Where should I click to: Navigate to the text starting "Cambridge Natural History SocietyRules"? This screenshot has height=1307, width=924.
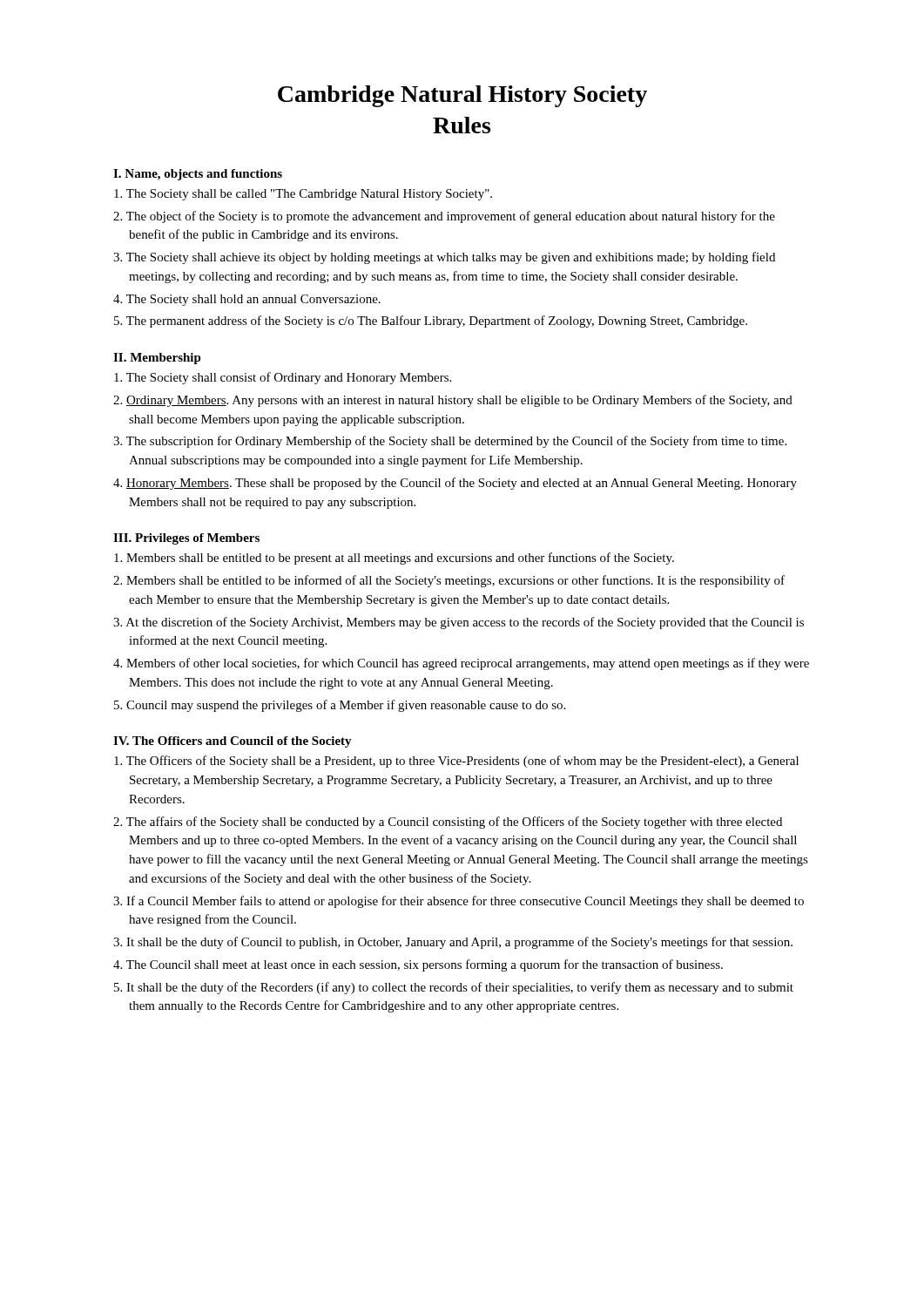click(462, 110)
